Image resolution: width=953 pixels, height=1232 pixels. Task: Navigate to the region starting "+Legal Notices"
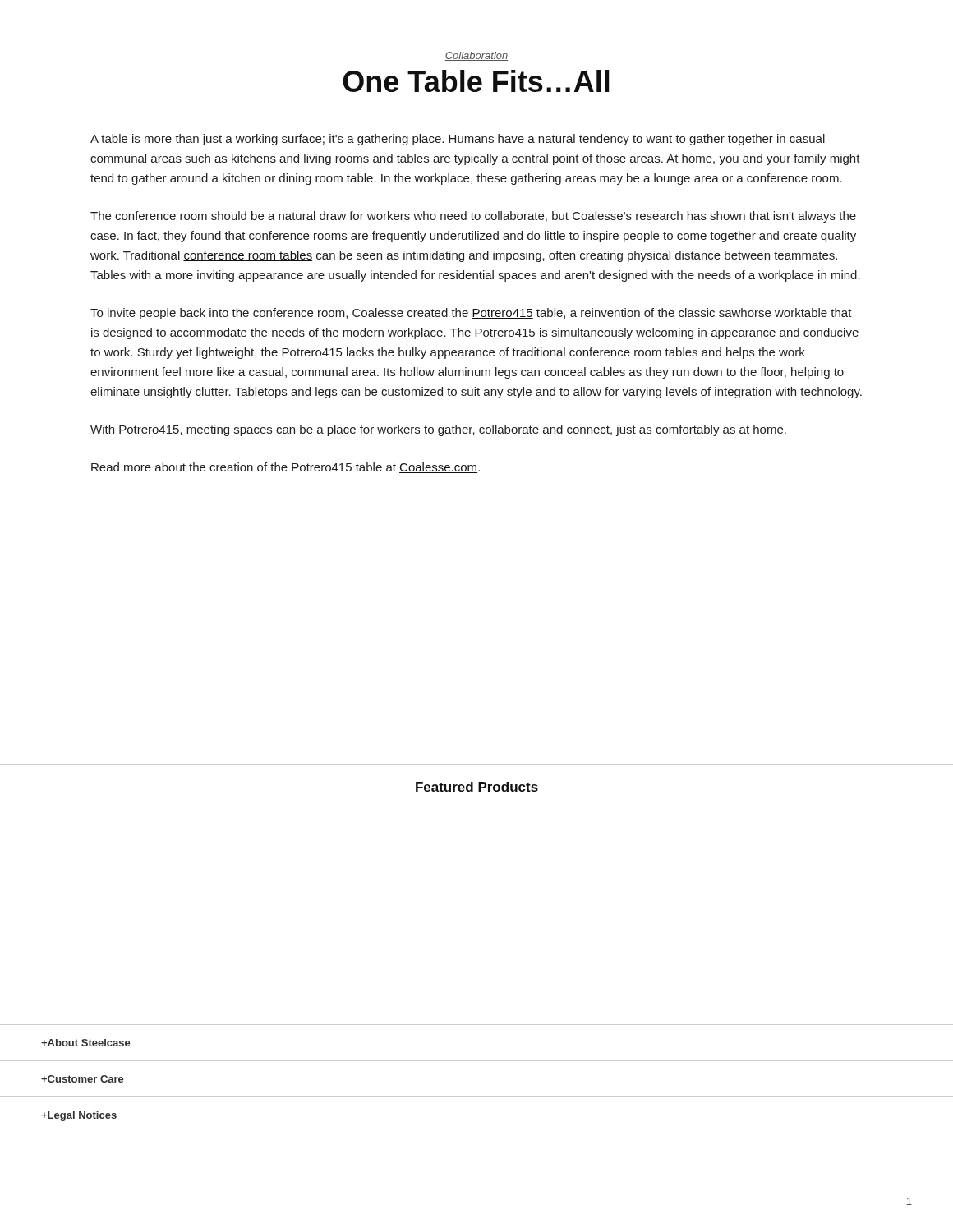click(x=79, y=1115)
